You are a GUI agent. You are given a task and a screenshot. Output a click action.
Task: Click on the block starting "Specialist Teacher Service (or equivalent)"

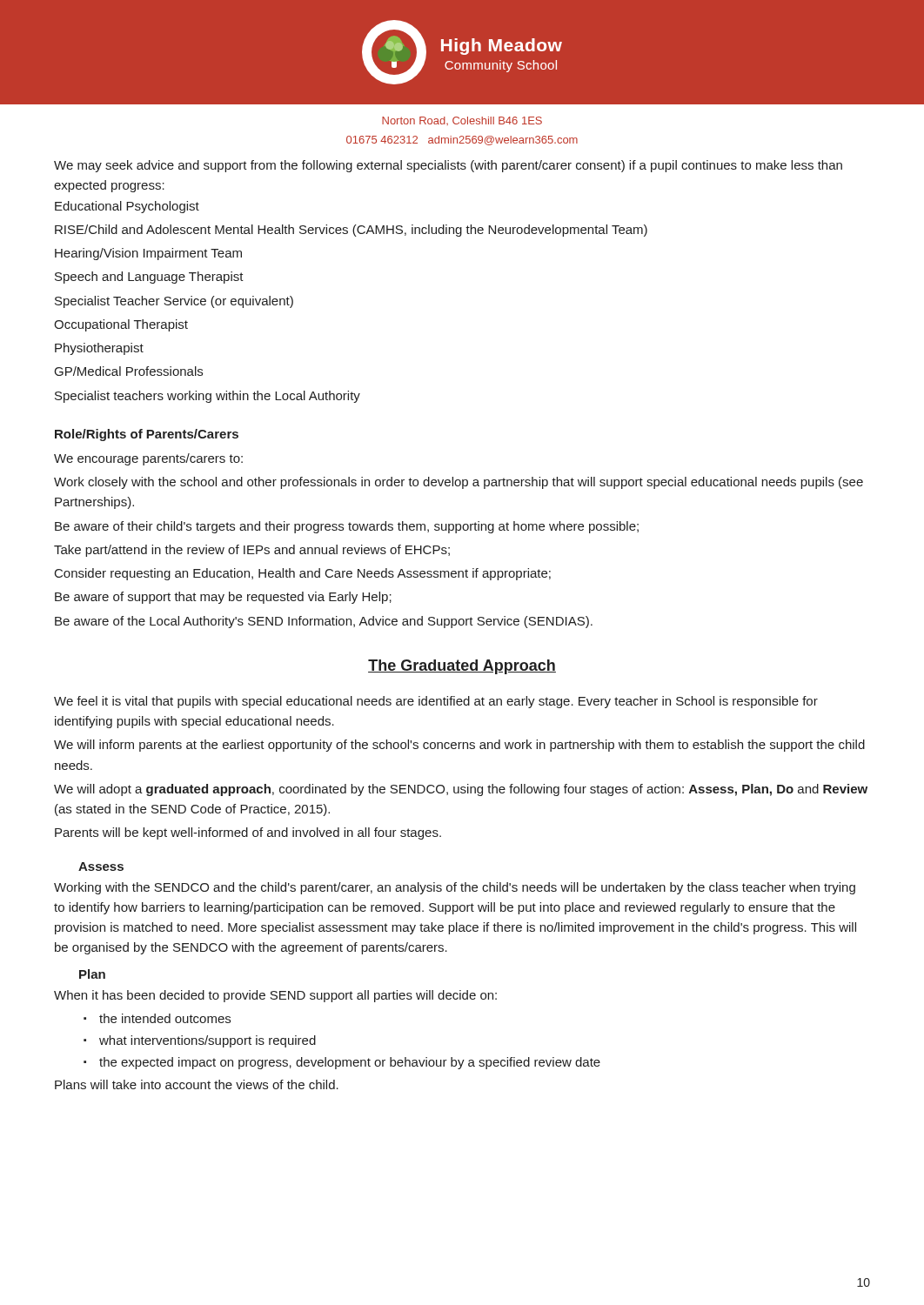[174, 300]
